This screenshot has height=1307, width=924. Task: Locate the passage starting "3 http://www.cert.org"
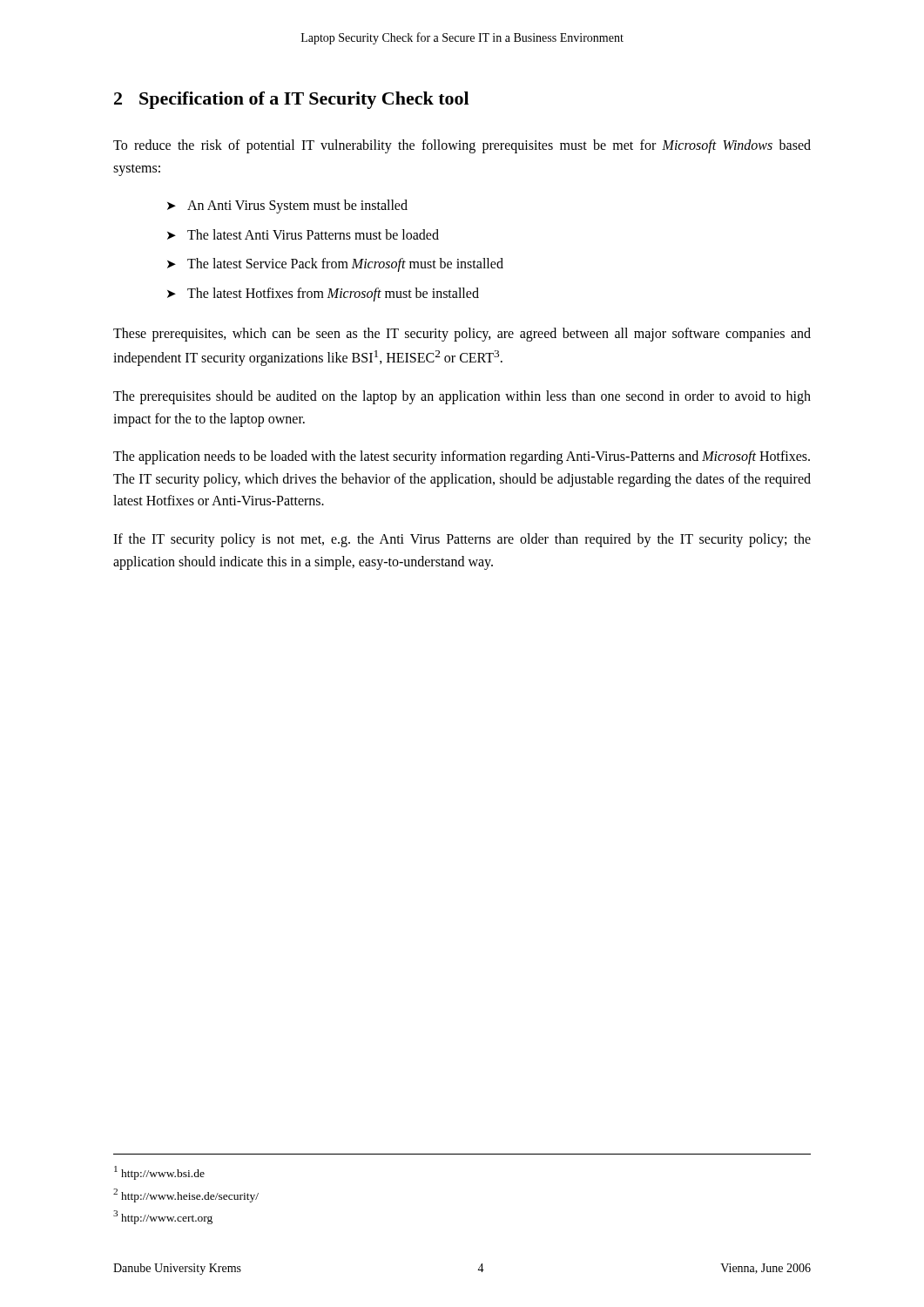click(x=163, y=1216)
